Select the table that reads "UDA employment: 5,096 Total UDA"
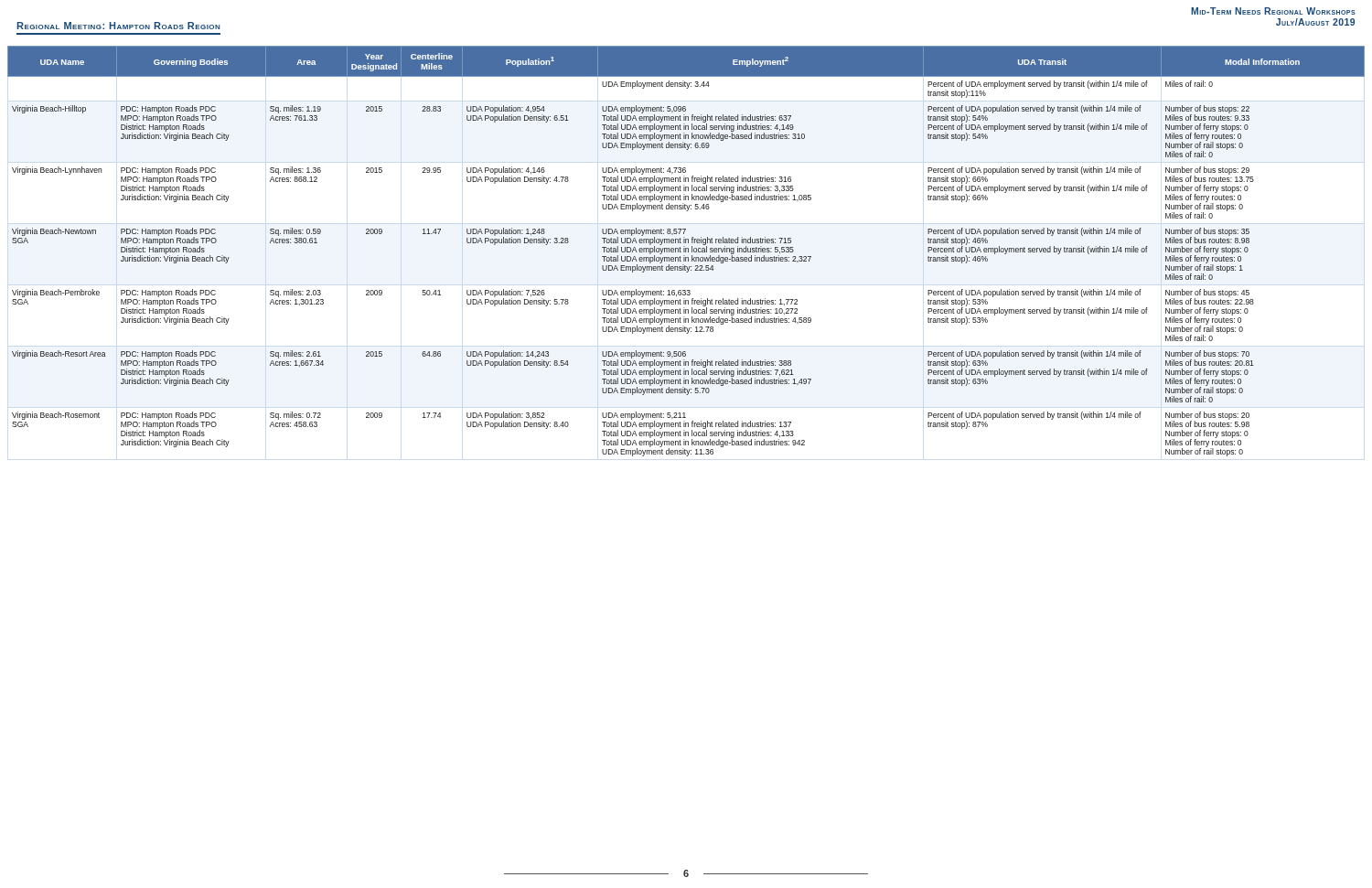 tap(686, 253)
